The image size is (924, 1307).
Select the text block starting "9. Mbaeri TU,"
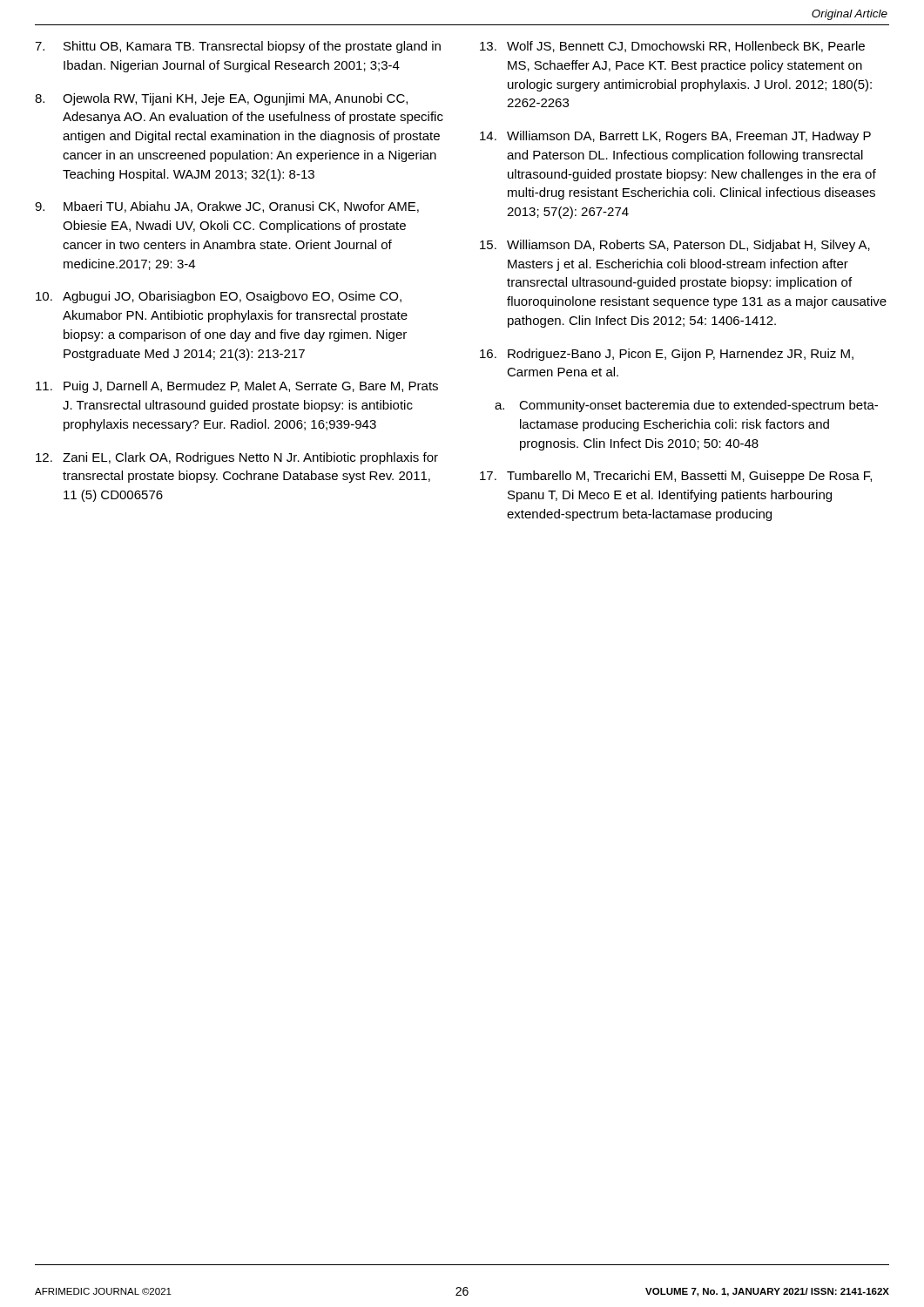point(240,235)
